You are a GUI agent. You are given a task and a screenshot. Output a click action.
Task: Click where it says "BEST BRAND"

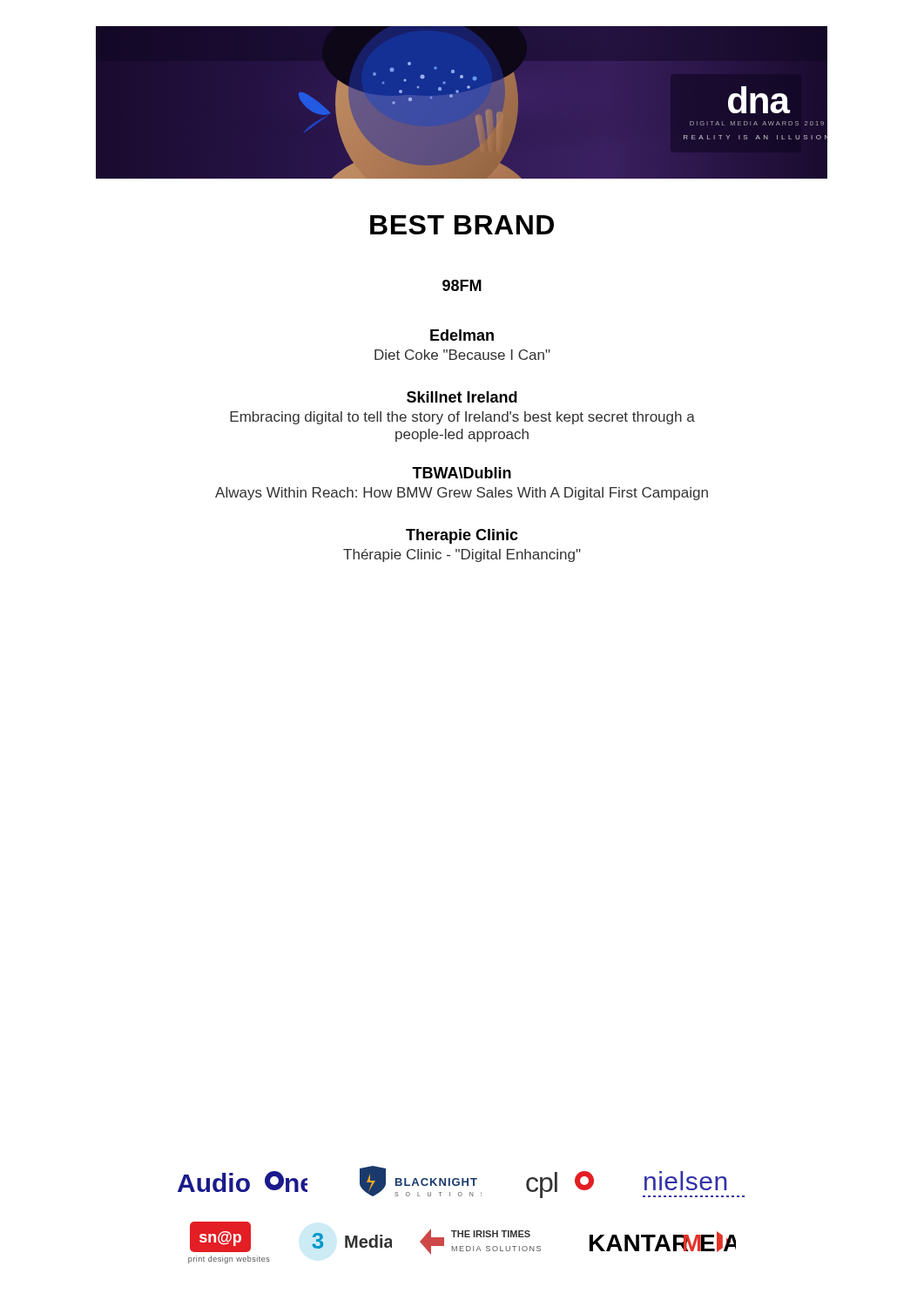pyautogui.click(x=462, y=225)
